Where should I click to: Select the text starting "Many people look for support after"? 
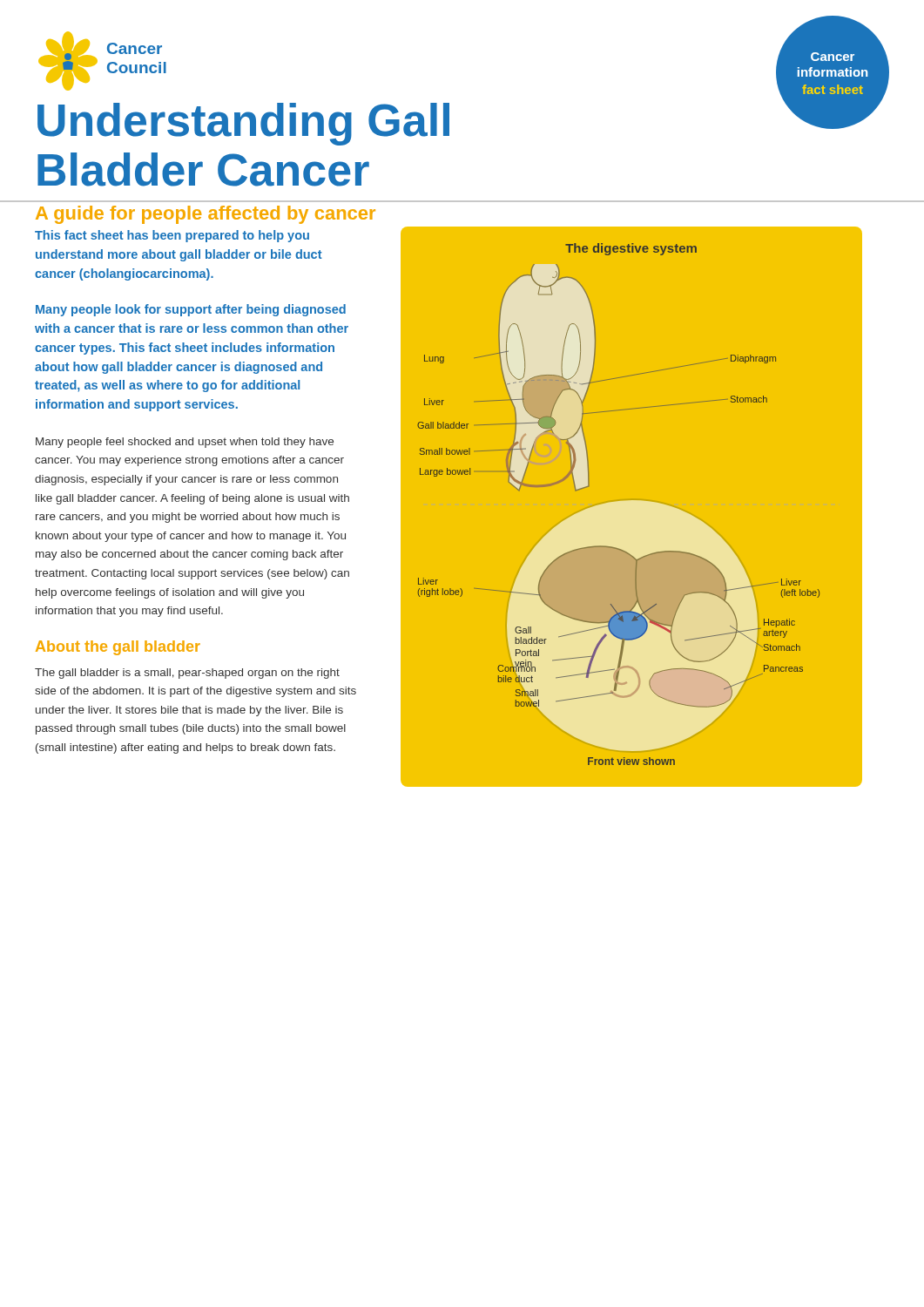tap(192, 357)
